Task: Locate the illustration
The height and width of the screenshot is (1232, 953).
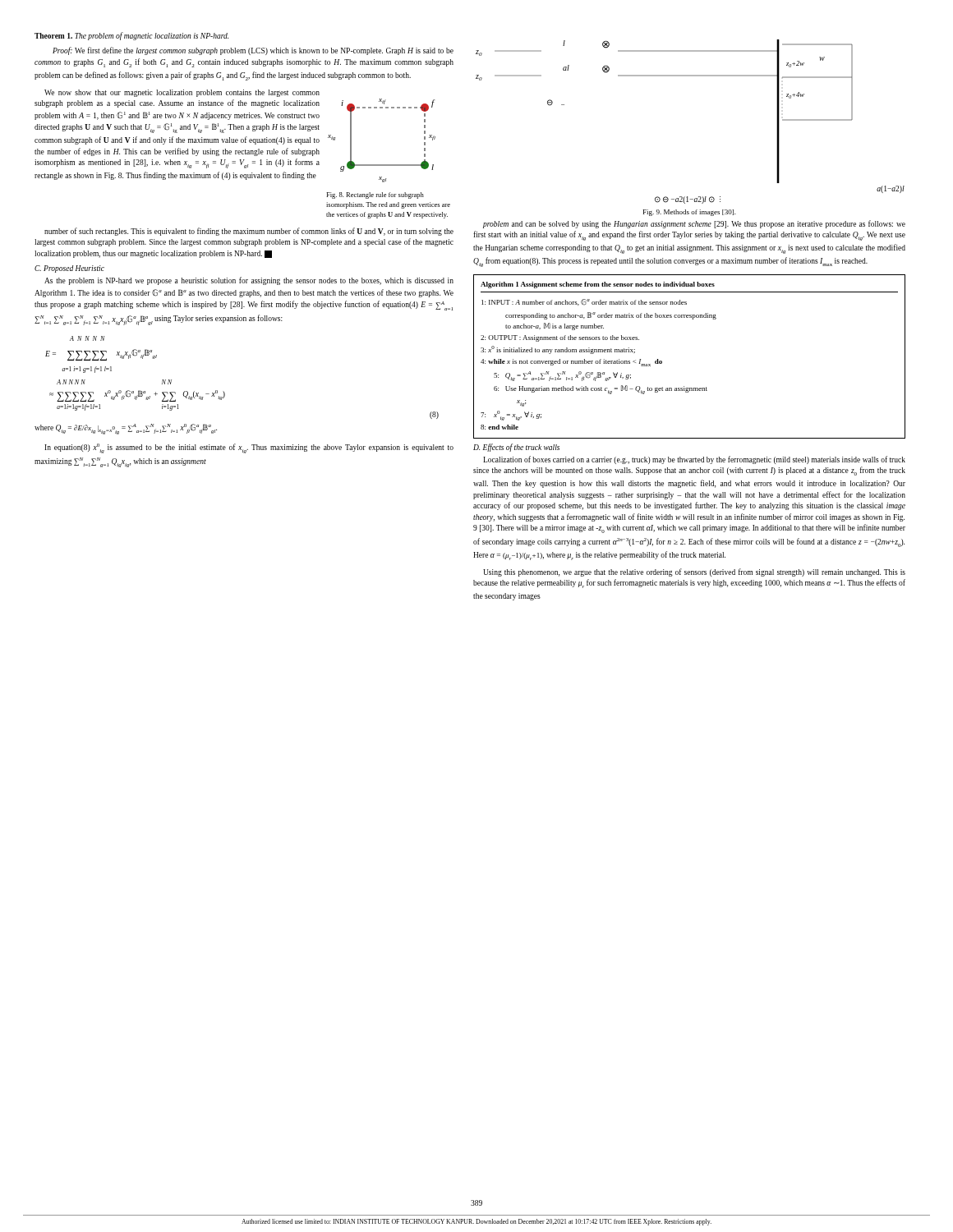Action: [390, 139]
